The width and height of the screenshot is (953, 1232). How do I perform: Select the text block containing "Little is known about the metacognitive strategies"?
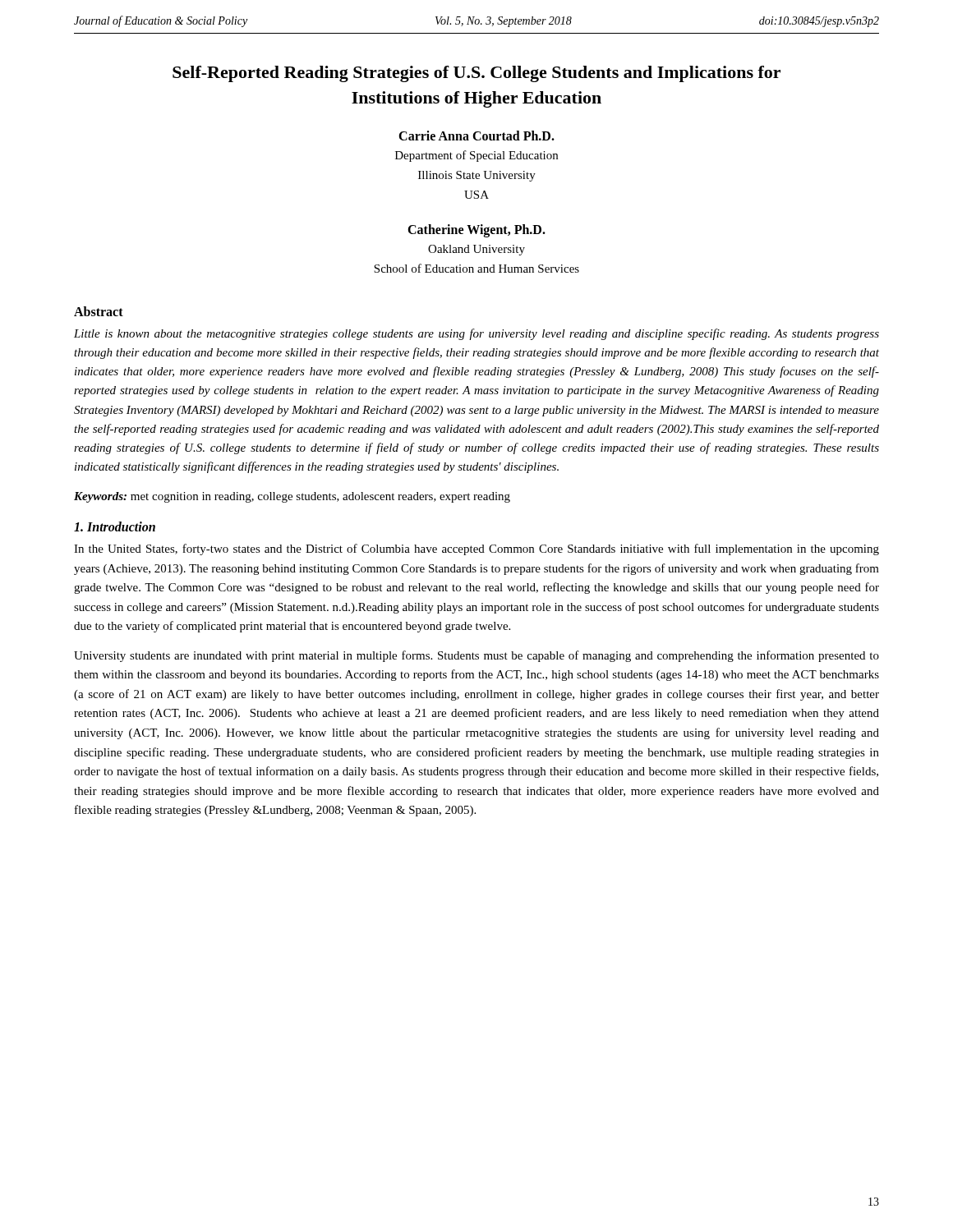pyautogui.click(x=476, y=401)
